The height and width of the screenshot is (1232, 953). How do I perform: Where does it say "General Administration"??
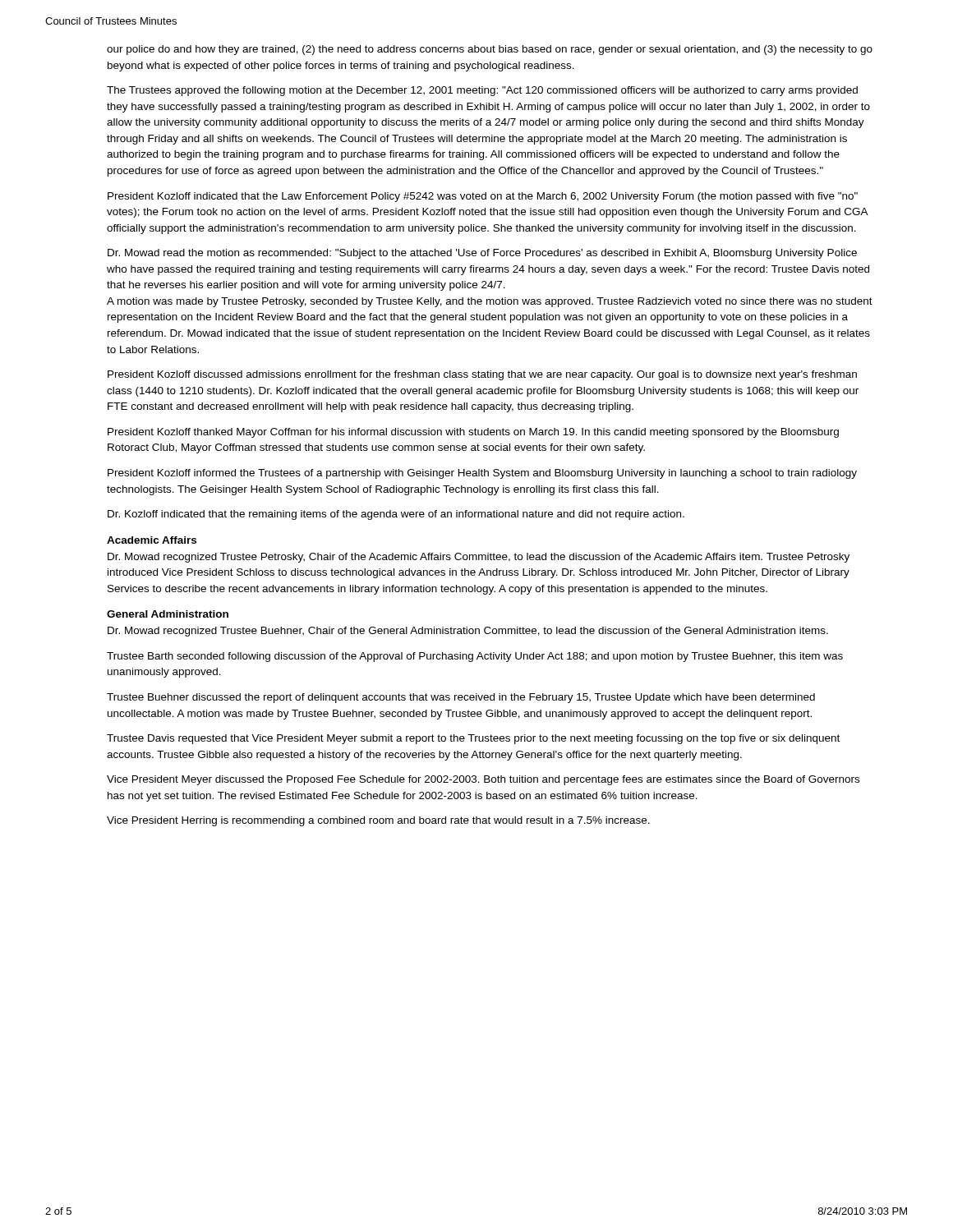tap(168, 614)
